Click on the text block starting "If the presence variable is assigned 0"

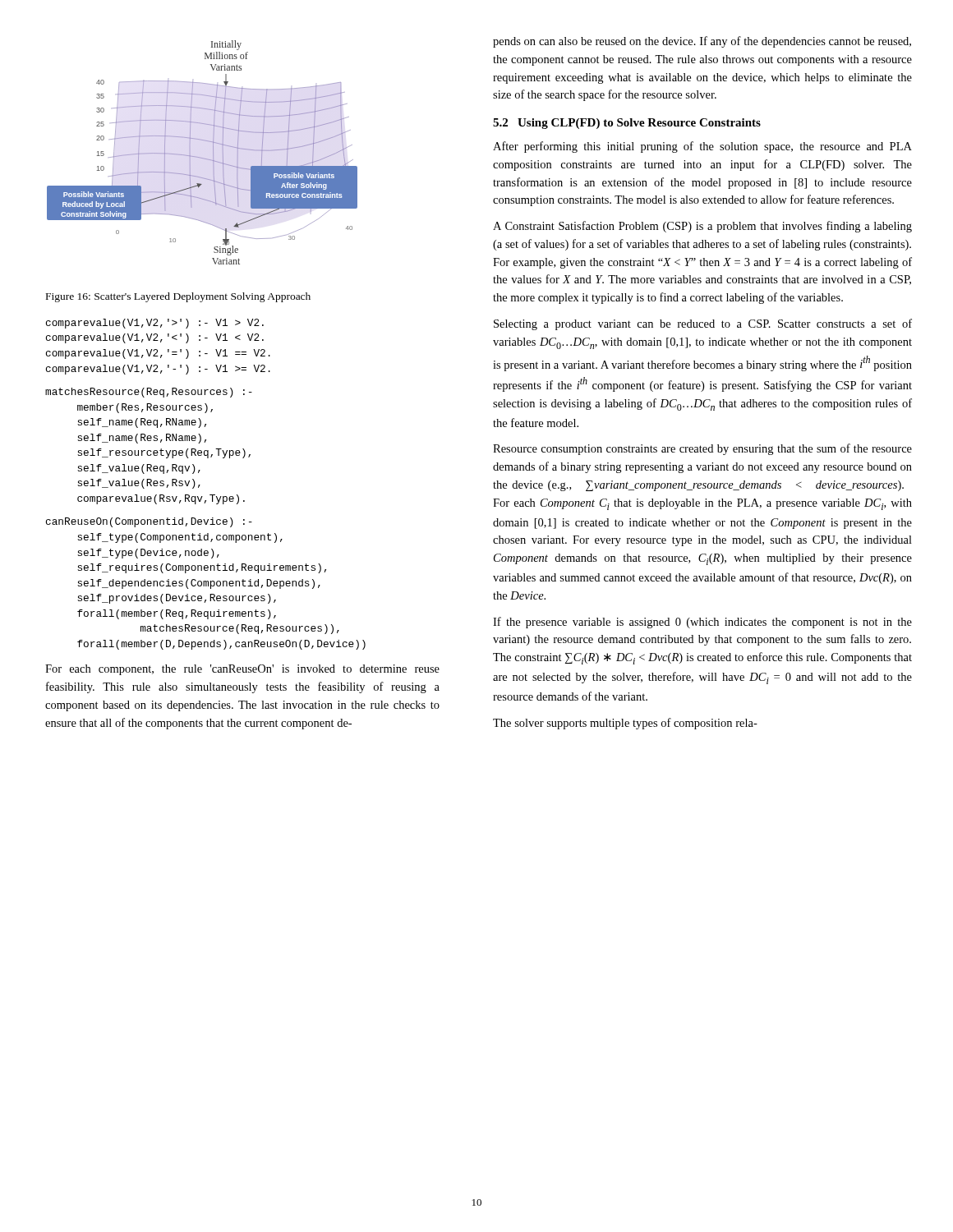tap(702, 659)
